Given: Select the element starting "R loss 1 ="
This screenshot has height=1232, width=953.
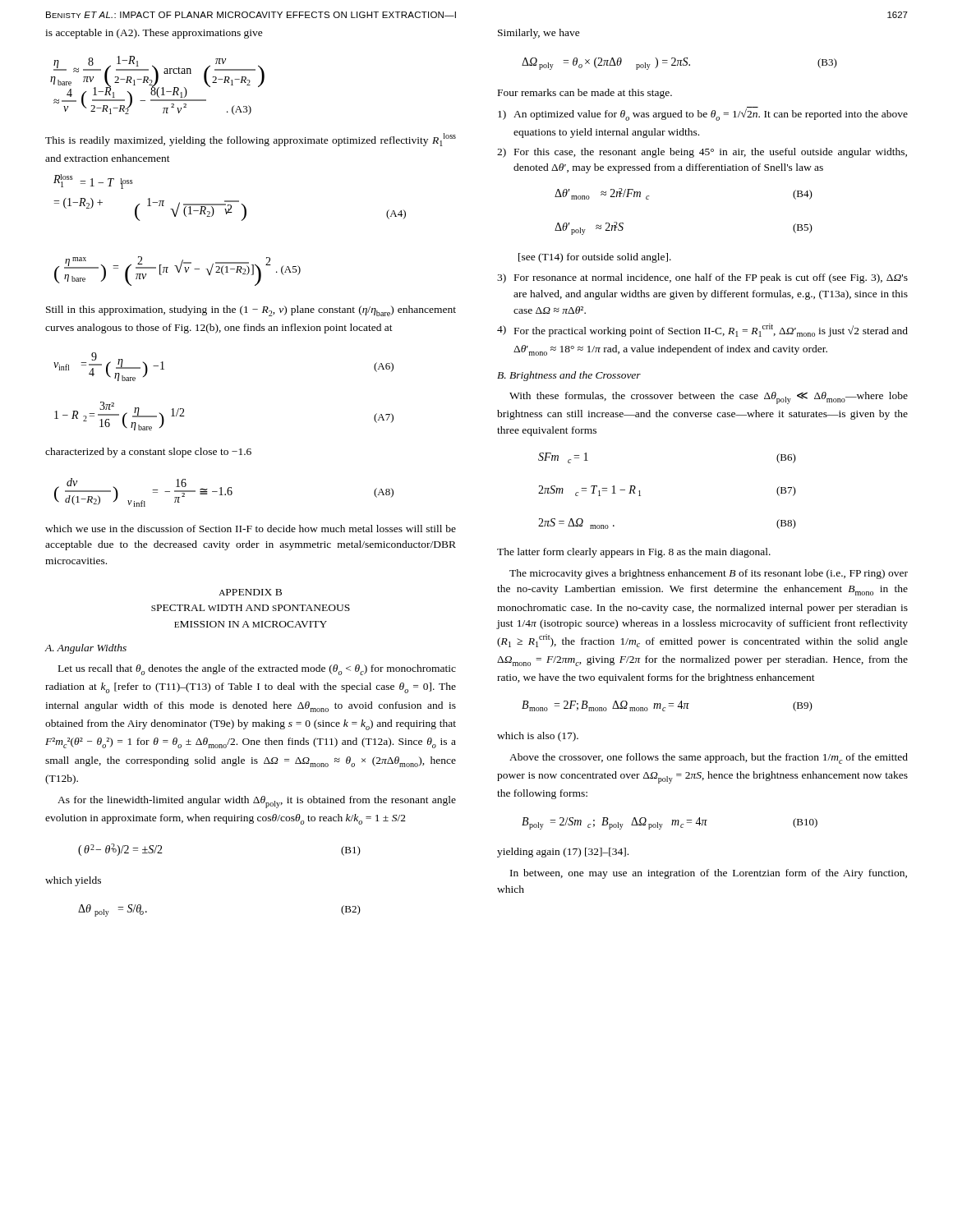Looking at the screenshot, I should [234, 202].
